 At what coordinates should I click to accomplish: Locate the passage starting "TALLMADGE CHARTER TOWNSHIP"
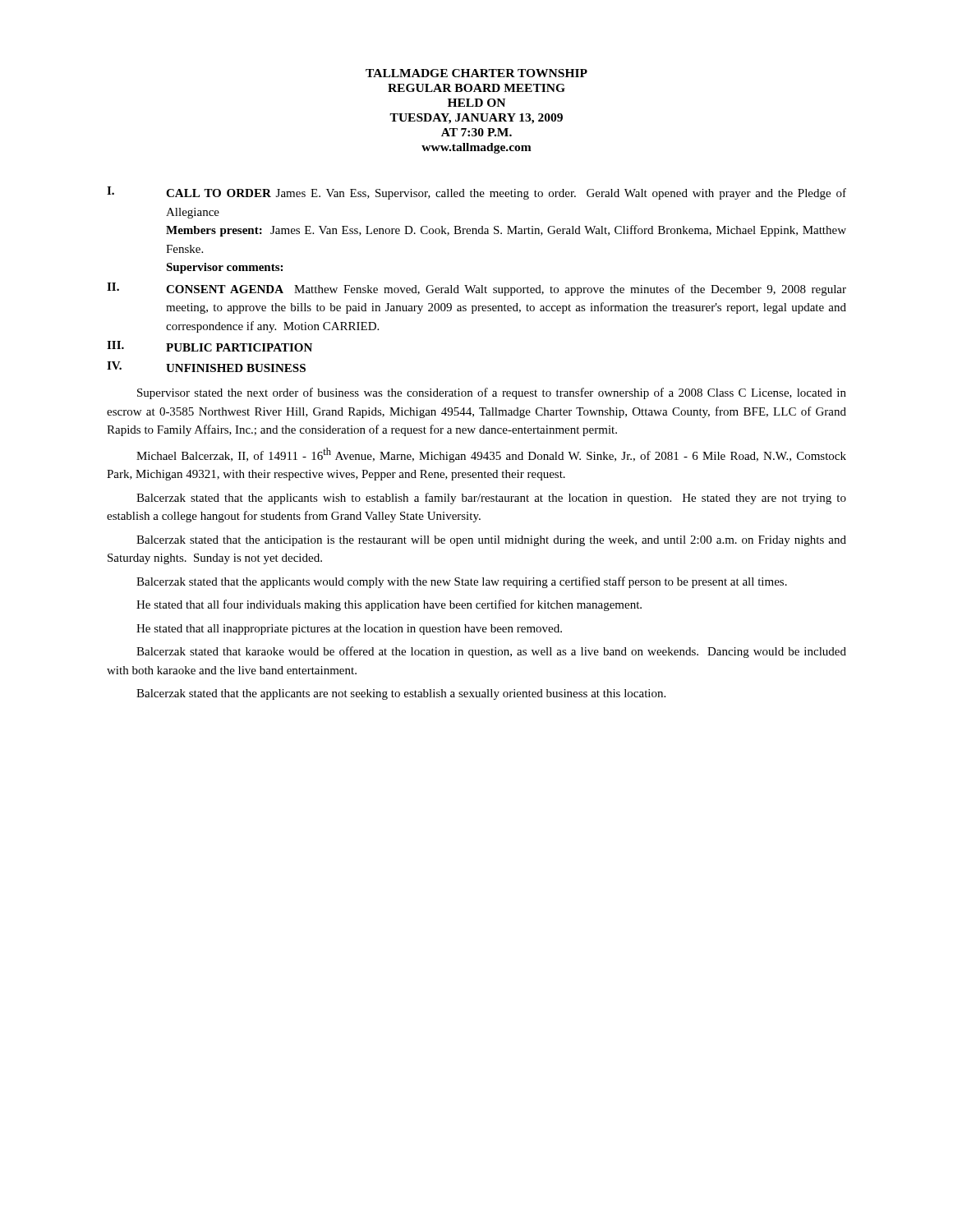point(476,110)
